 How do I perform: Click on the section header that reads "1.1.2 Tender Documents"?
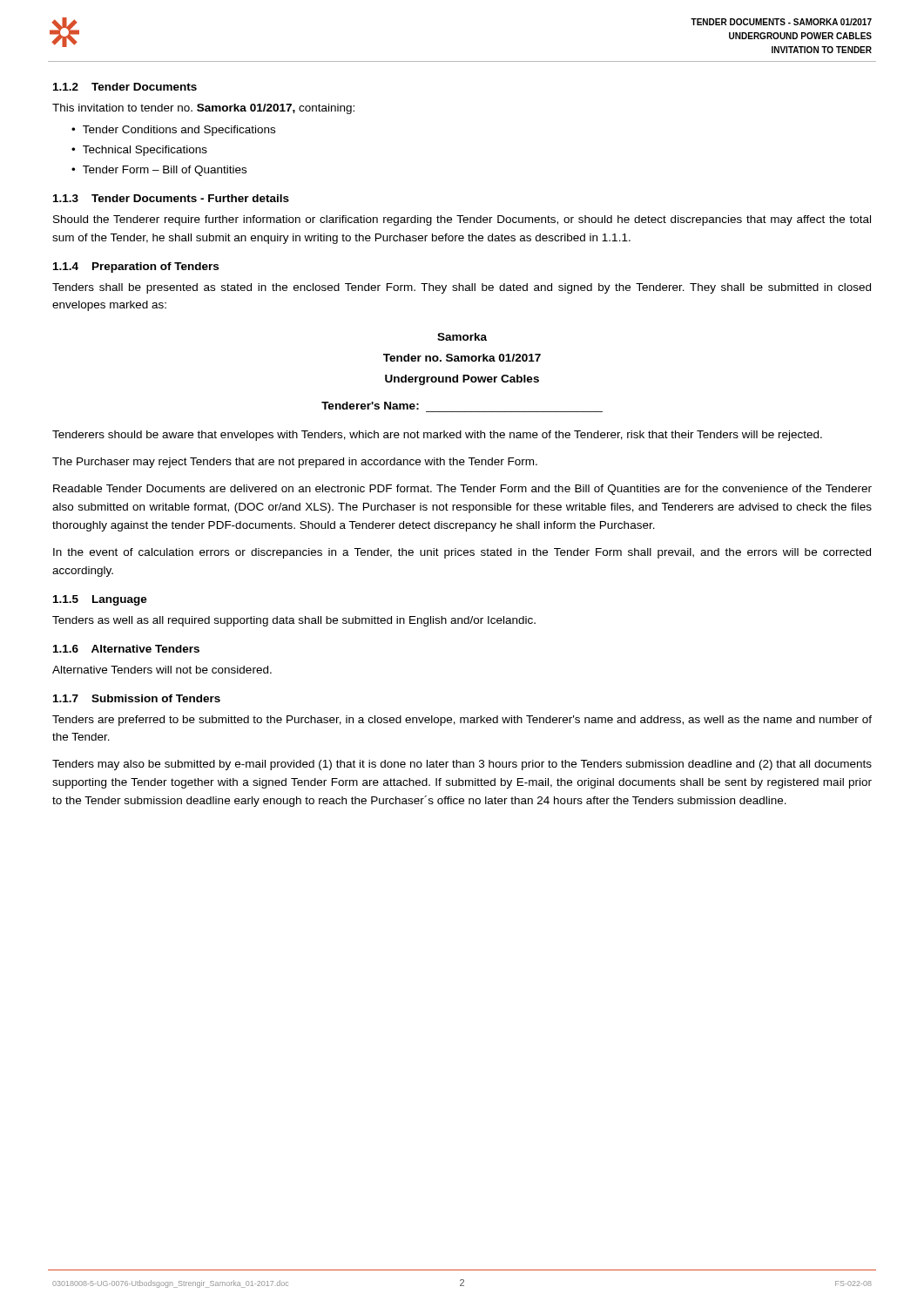[125, 87]
